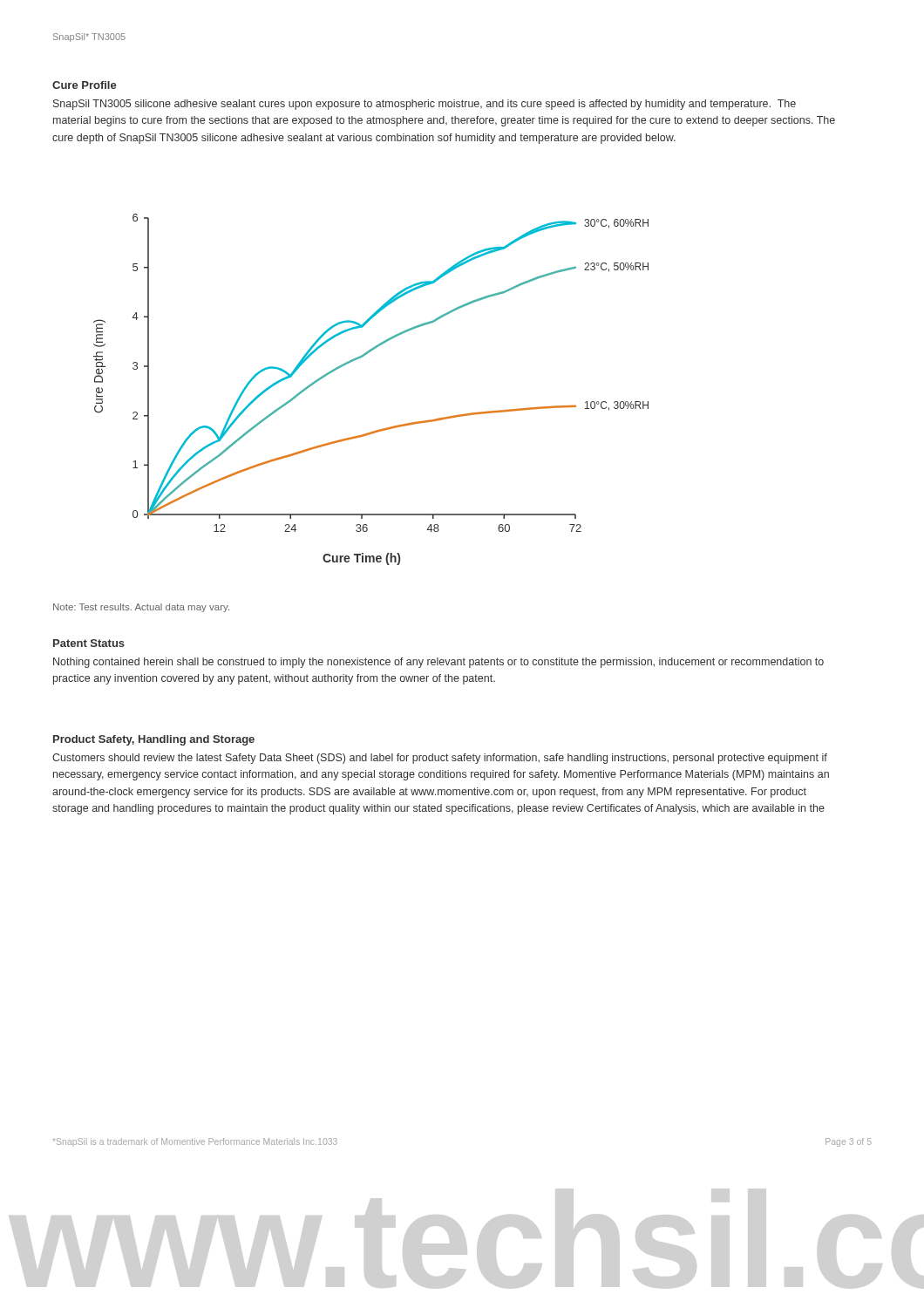Select the block starting "Cure Profile"
This screenshot has height=1308, width=924.
(84, 85)
